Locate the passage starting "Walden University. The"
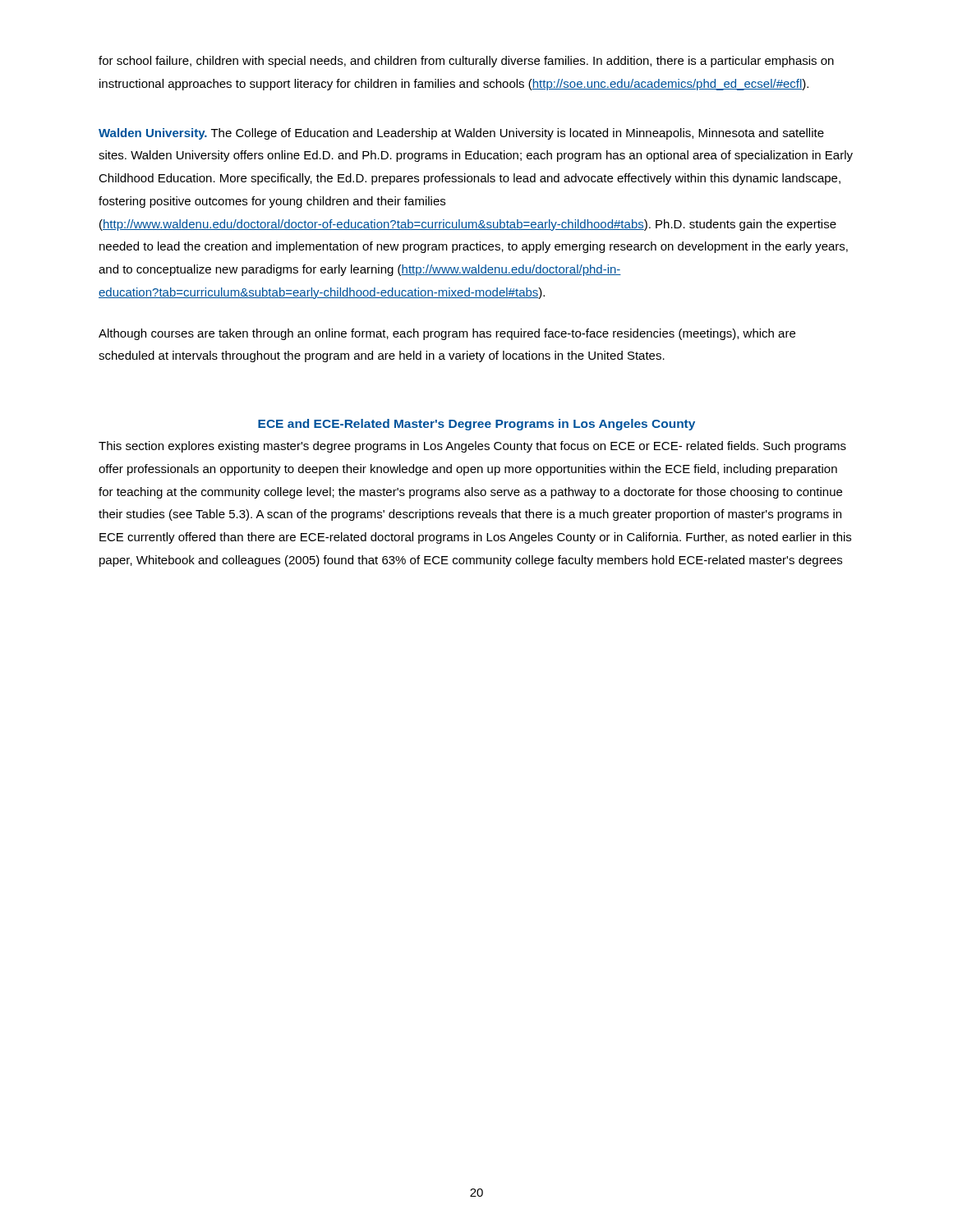953x1232 pixels. [x=476, y=244]
